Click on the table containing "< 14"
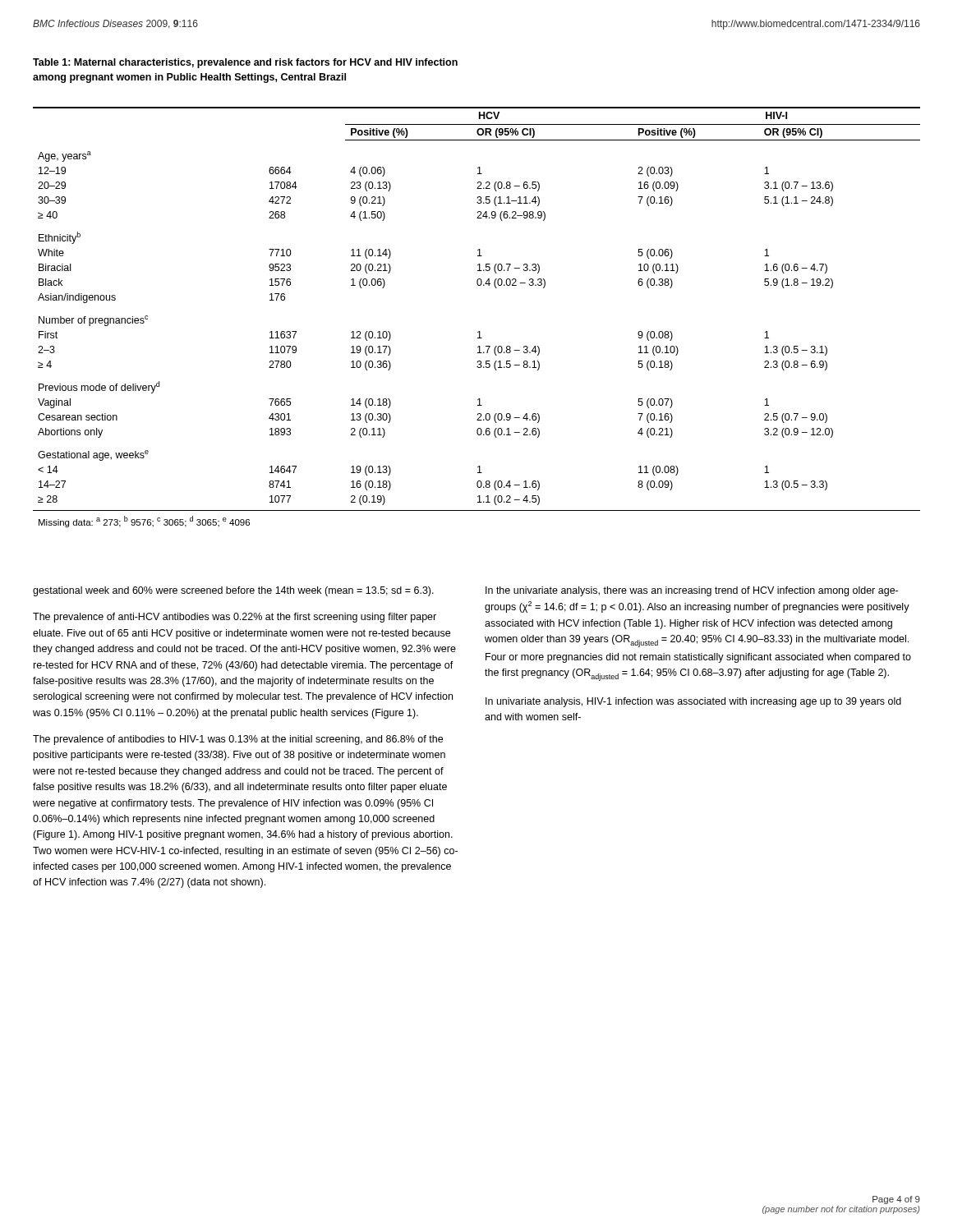The width and height of the screenshot is (953, 1232). [x=476, y=318]
